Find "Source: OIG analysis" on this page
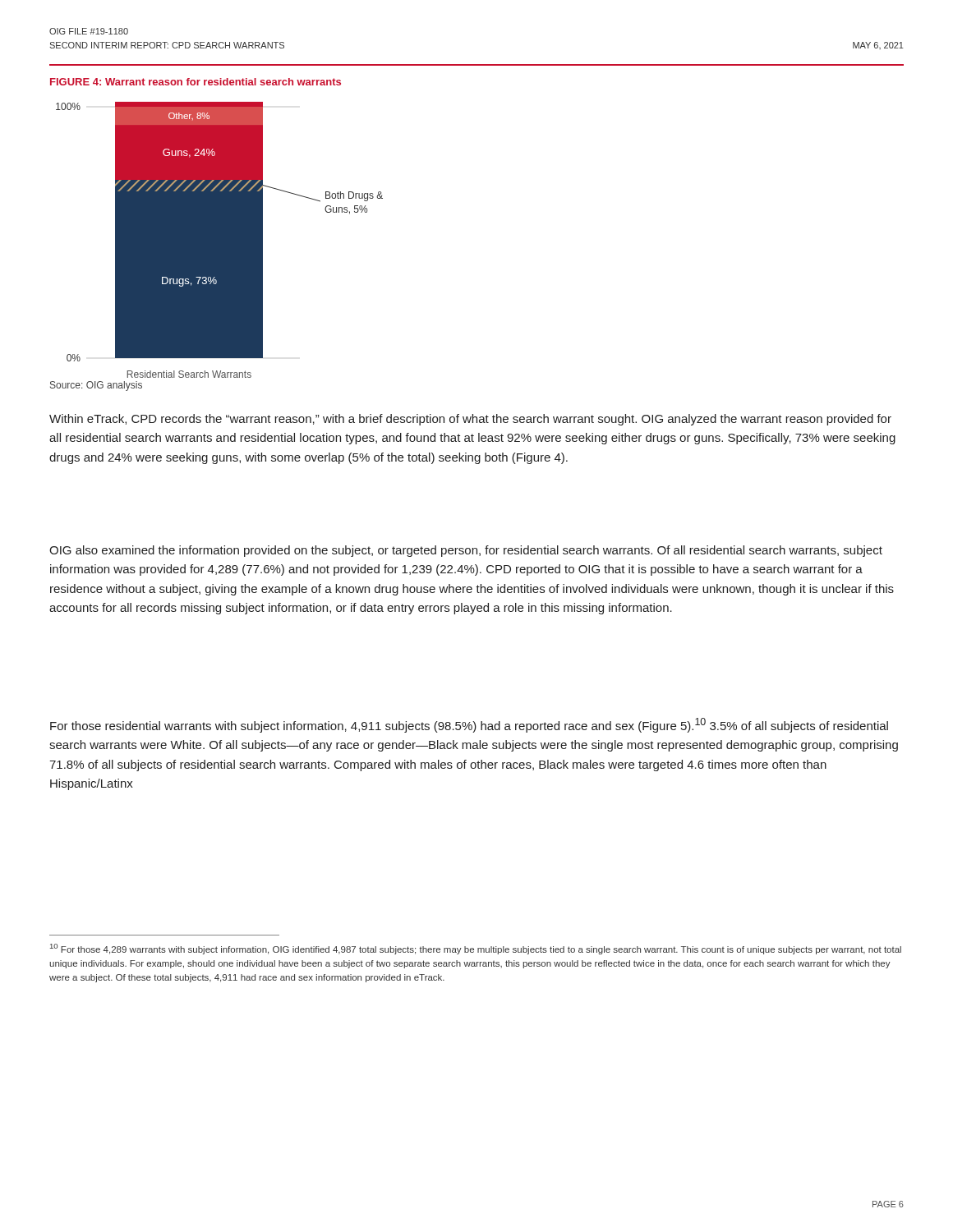 pos(96,385)
